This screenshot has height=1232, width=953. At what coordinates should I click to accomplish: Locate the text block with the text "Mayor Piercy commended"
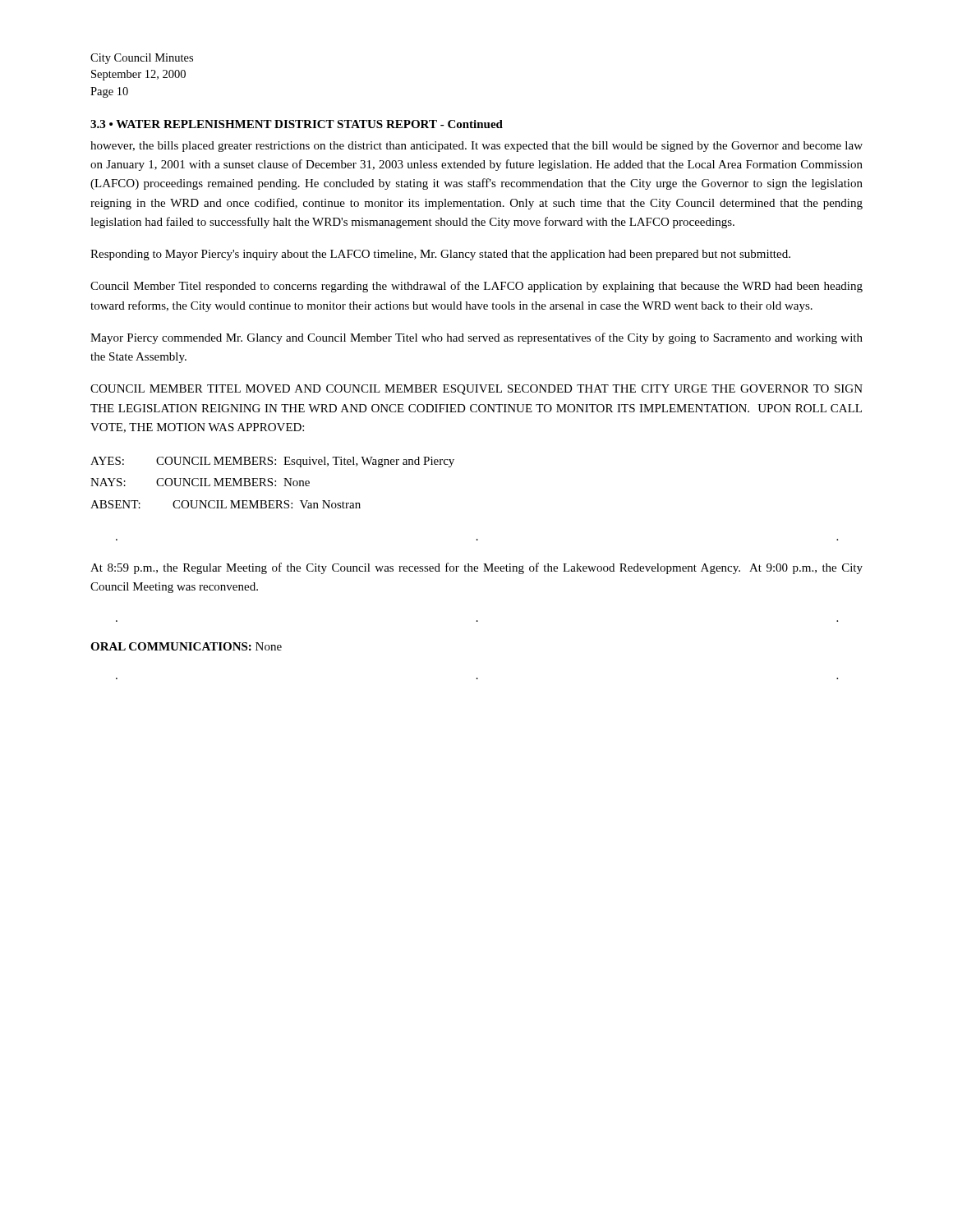(476, 347)
